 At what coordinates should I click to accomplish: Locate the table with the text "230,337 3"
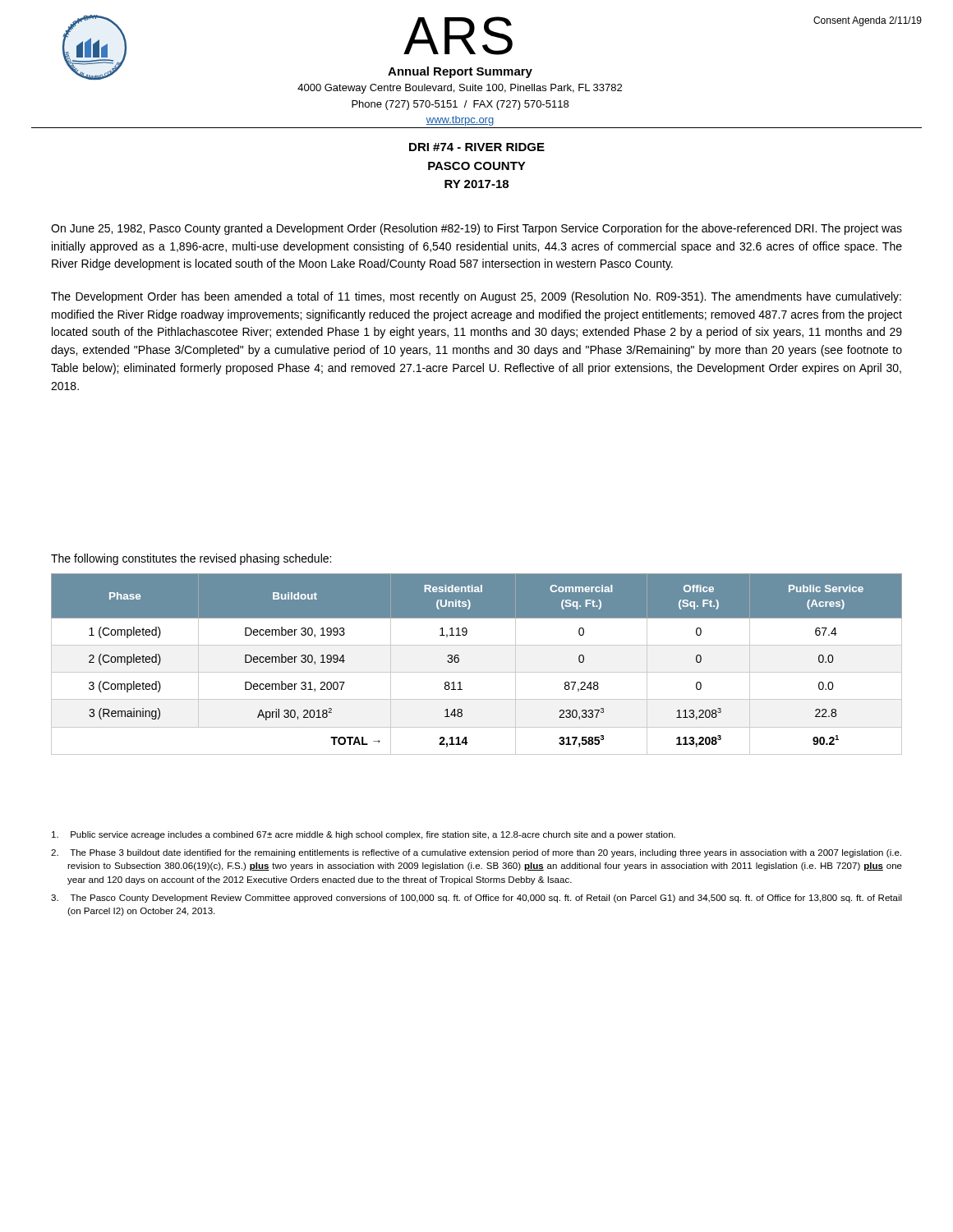coord(476,664)
